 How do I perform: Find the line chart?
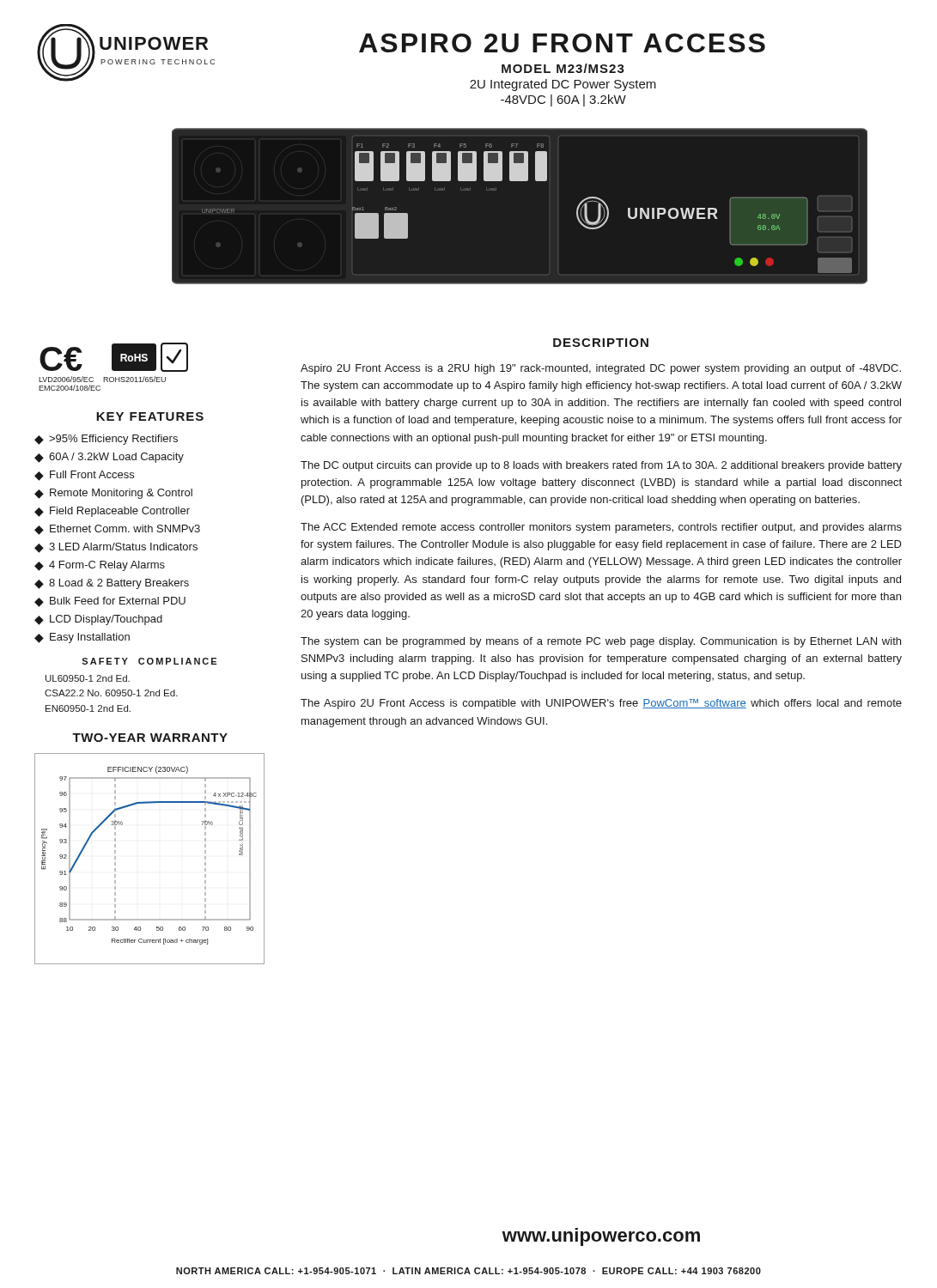tap(150, 858)
